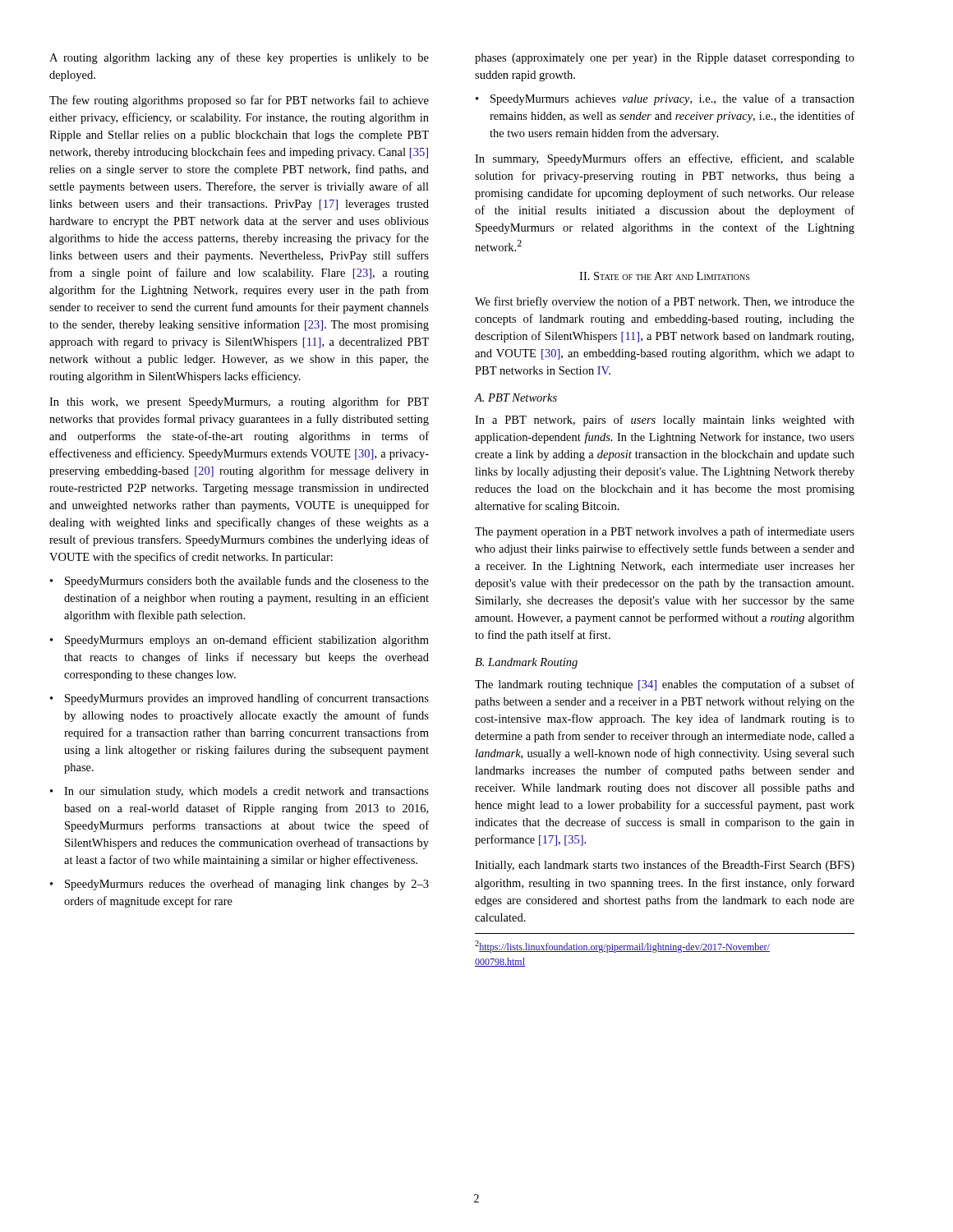Locate the text block starting "• In our simulation study, which models"
The image size is (953, 1232).
click(239, 826)
